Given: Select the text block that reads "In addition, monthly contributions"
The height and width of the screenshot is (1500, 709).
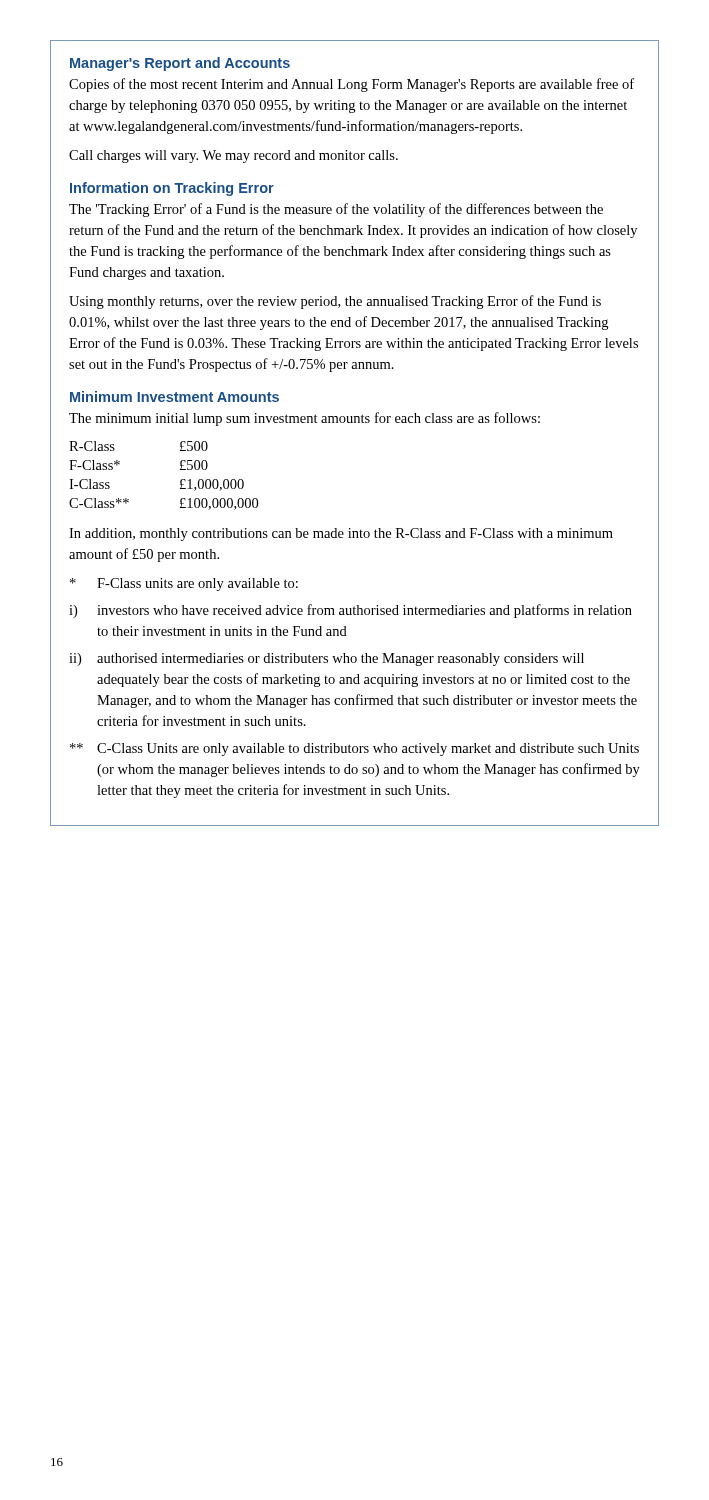Looking at the screenshot, I should click(354, 544).
